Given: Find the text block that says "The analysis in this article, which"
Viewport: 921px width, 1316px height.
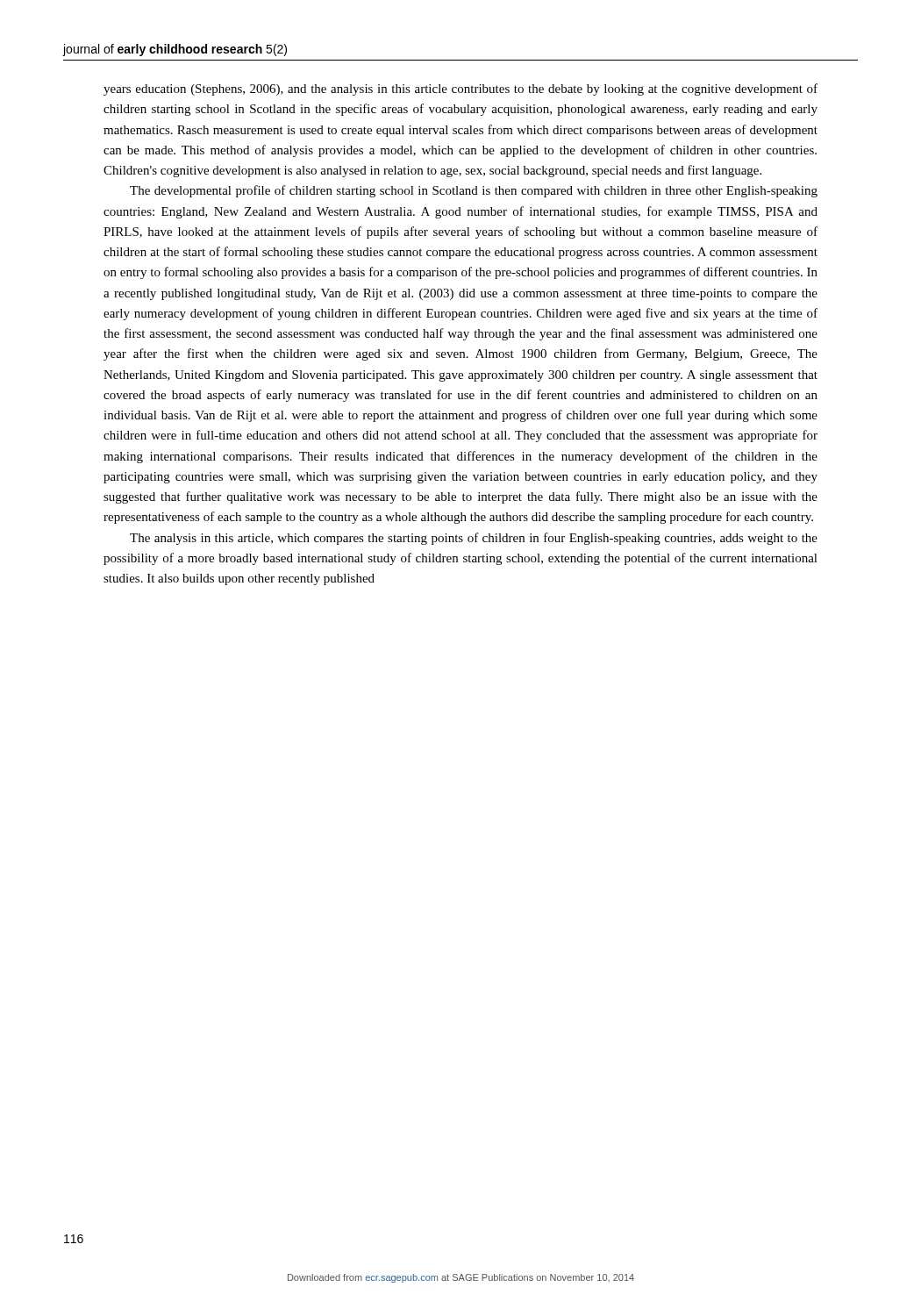Looking at the screenshot, I should tap(460, 558).
